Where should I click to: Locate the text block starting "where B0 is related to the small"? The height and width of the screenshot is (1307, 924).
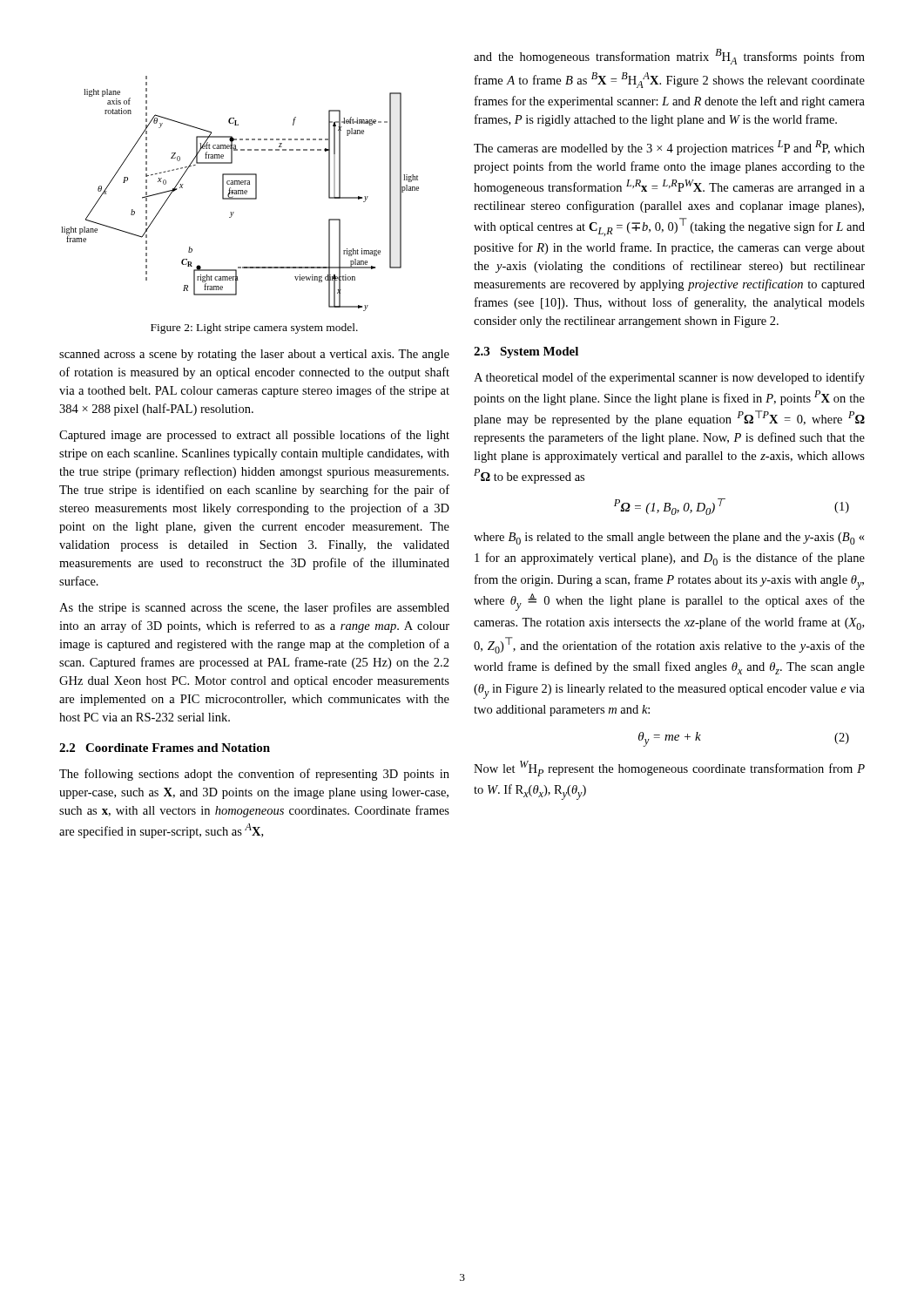669,623
